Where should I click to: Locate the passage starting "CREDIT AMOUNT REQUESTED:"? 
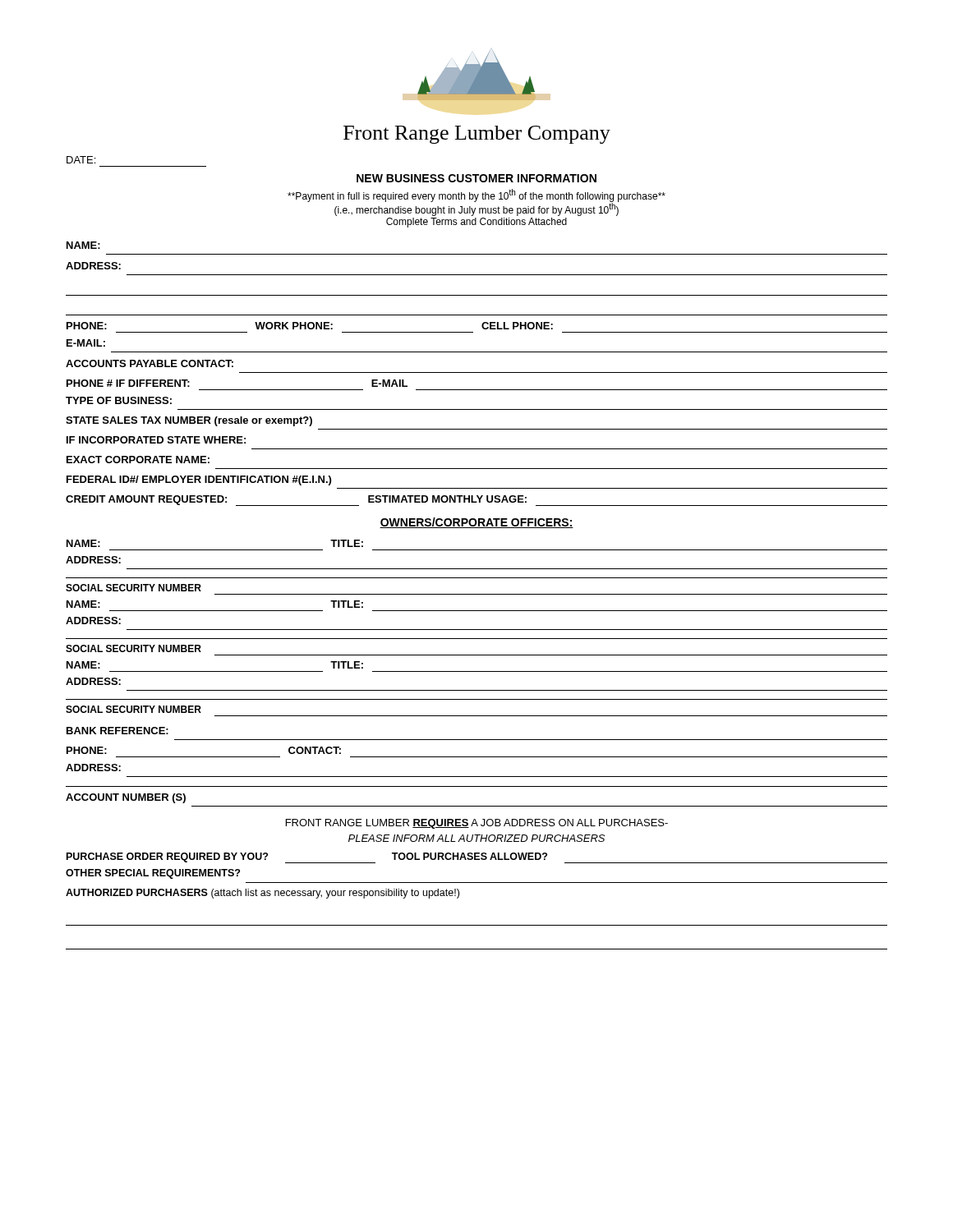pos(476,499)
